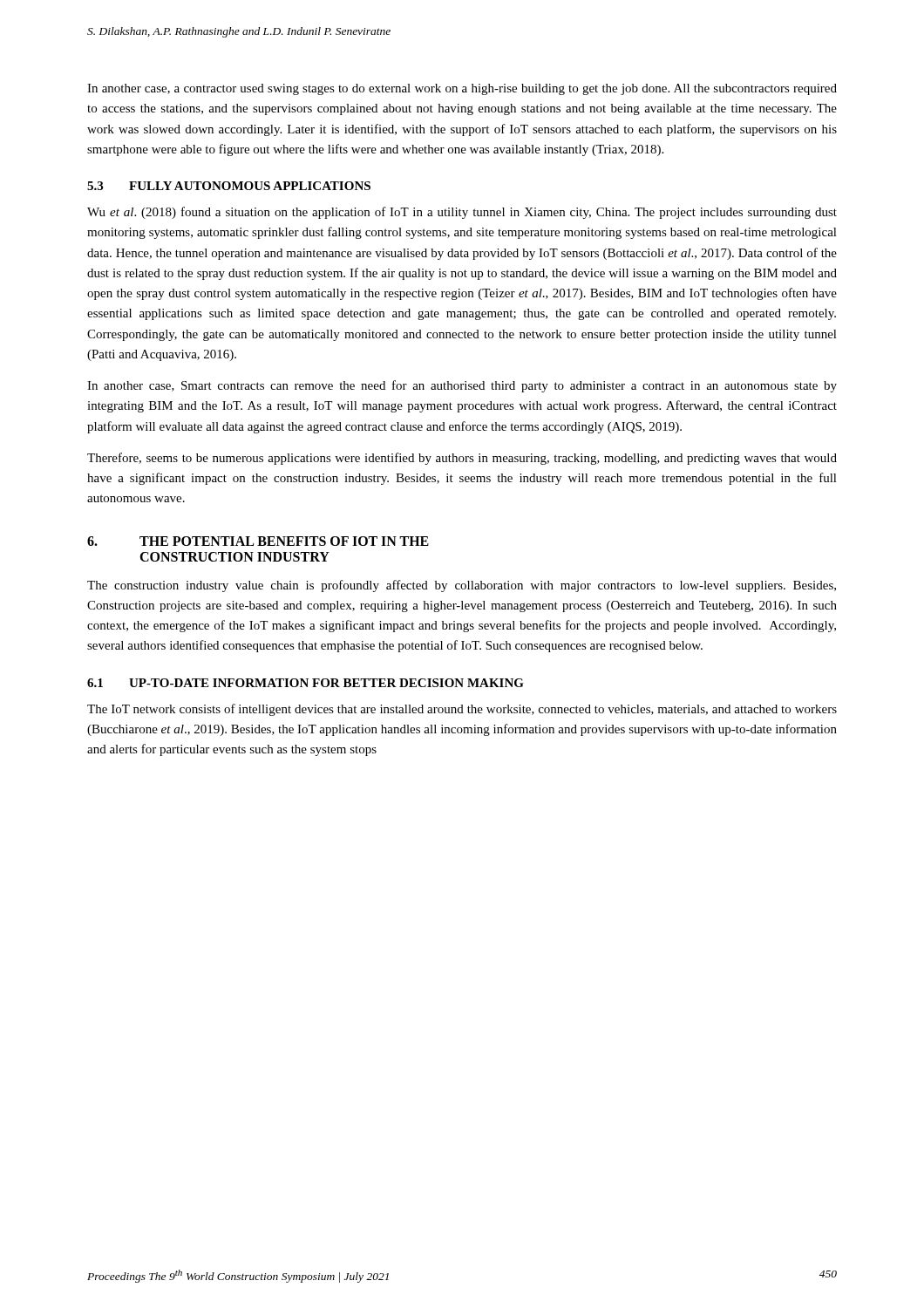Click on the section header with the text "5.3 Fully Autonomous Applications"
Screen dimensions: 1308x924
(229, 186)
